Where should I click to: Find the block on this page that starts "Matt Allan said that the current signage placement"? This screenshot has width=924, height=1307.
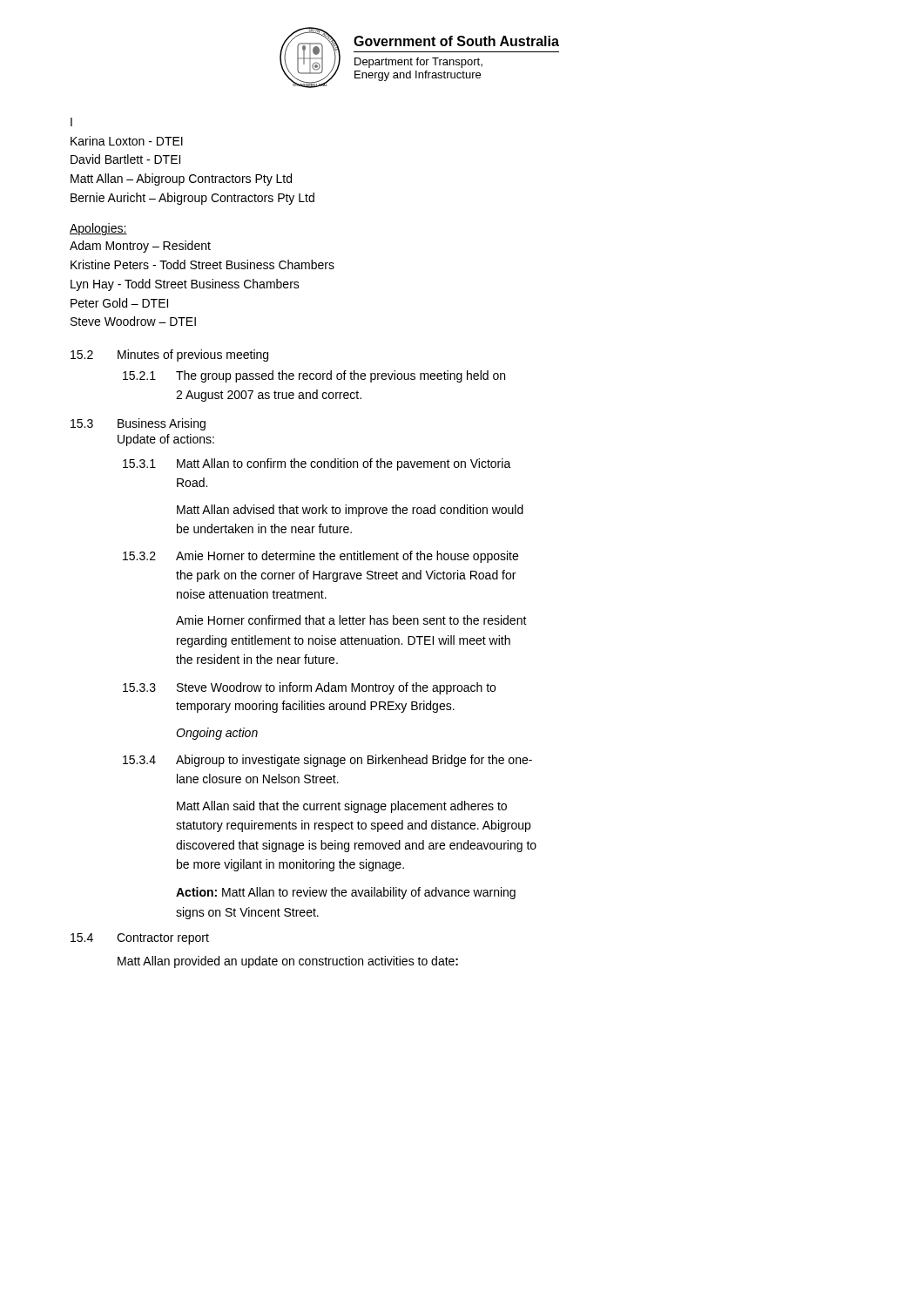point(356,835)
